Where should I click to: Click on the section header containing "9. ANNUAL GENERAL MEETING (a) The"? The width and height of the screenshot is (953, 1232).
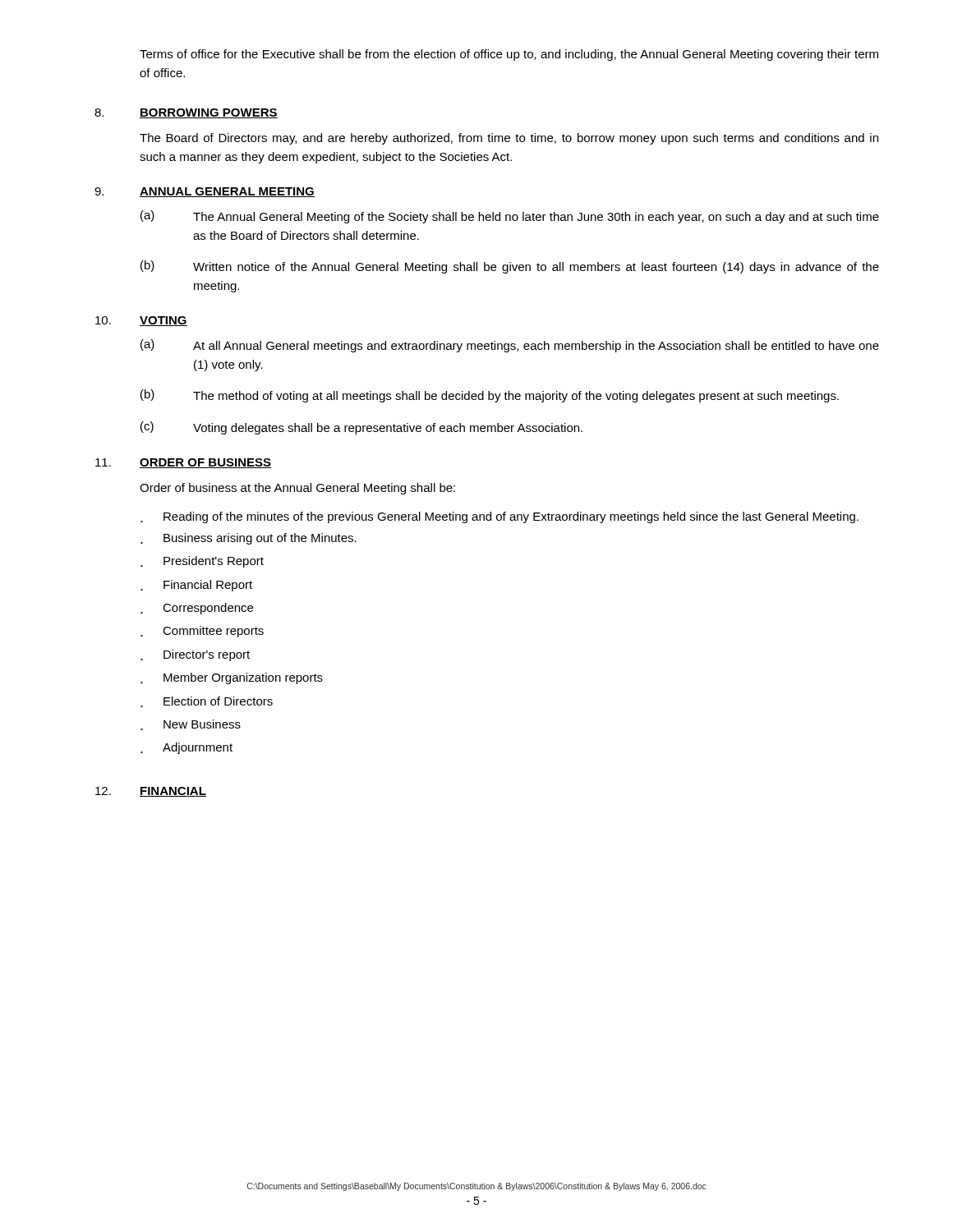[x=205, y=192]
